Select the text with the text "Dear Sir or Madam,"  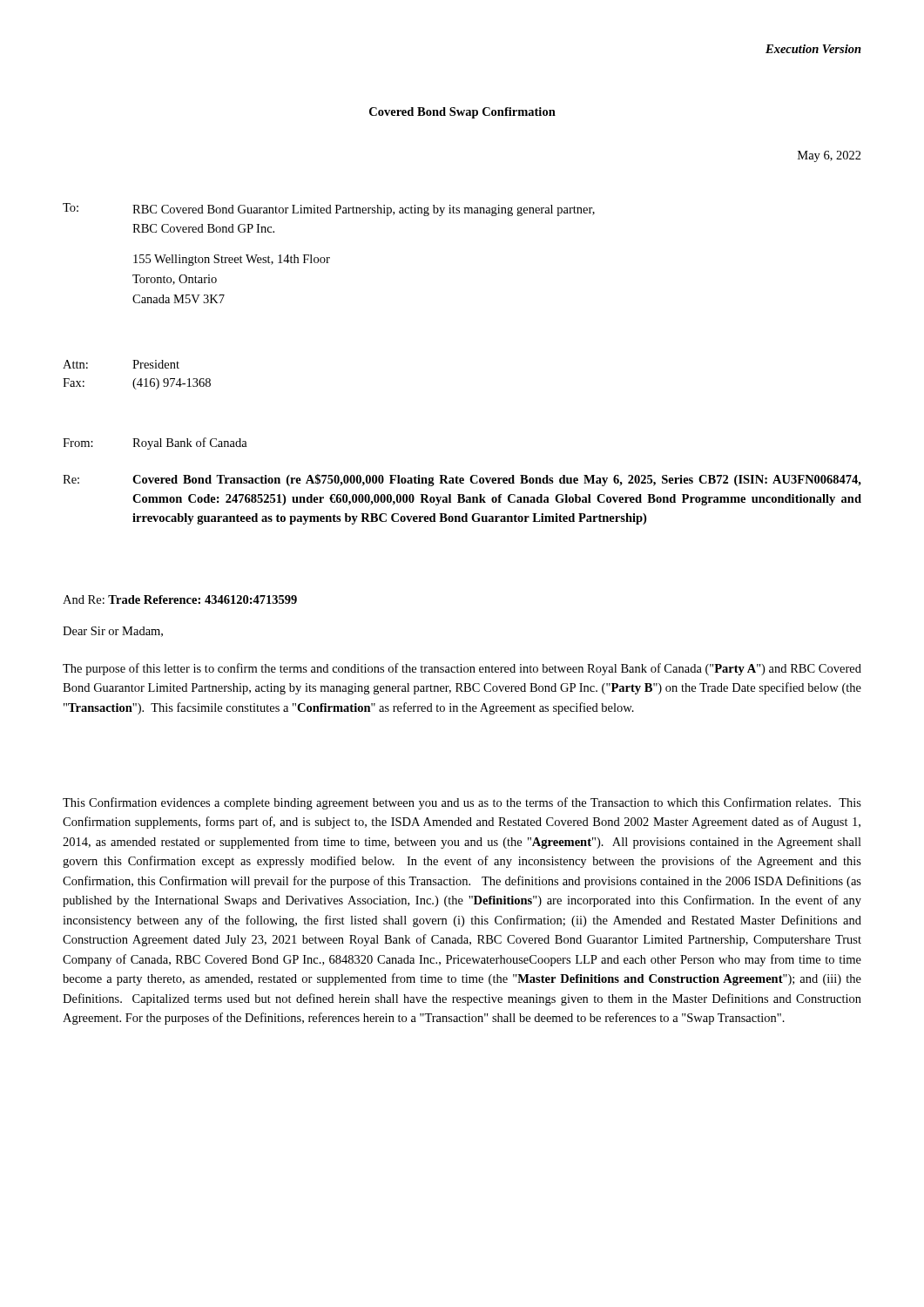pos(113,631)
